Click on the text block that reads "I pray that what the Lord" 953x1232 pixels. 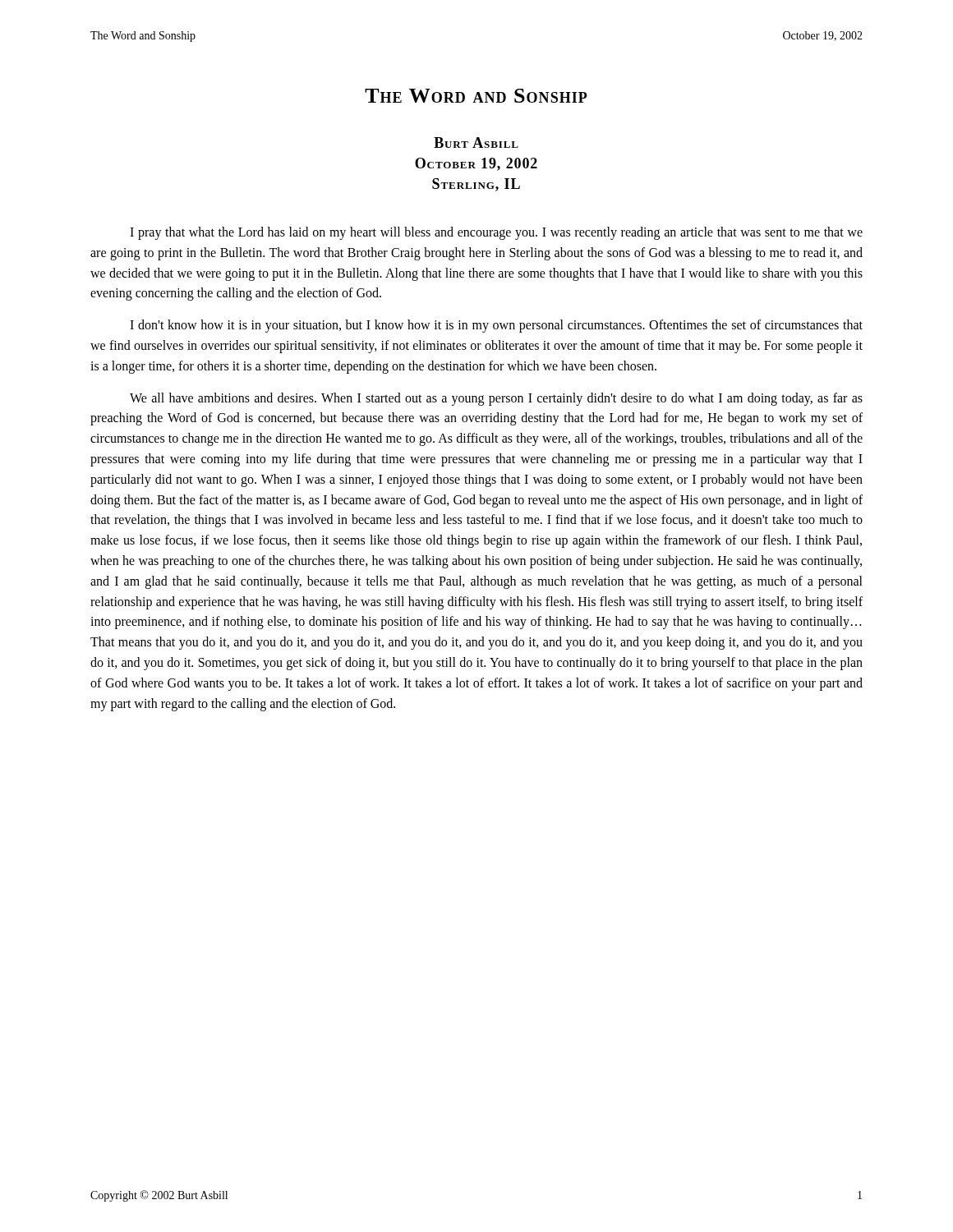click(476, 263)
